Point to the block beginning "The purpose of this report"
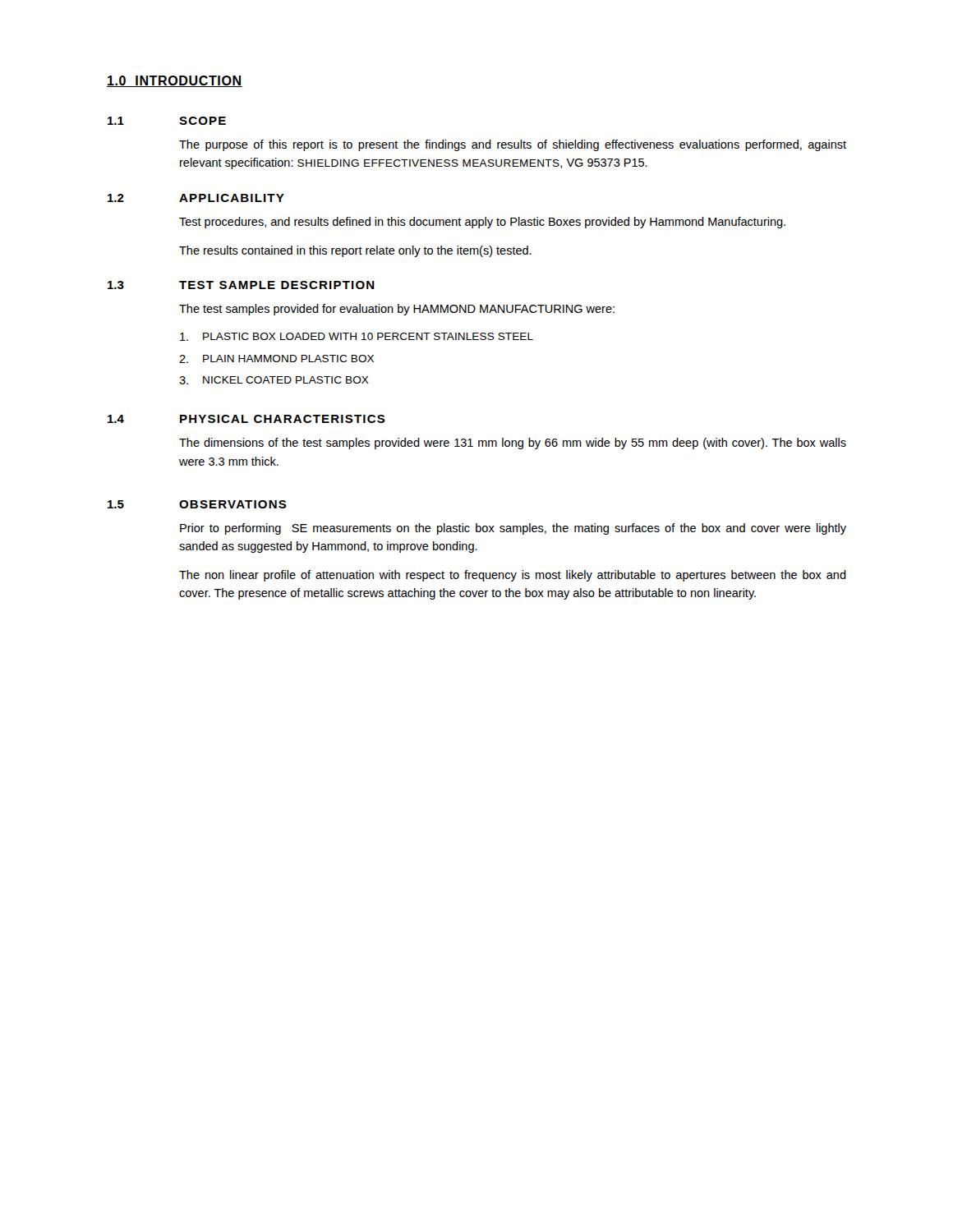 [x=513, y=154]
